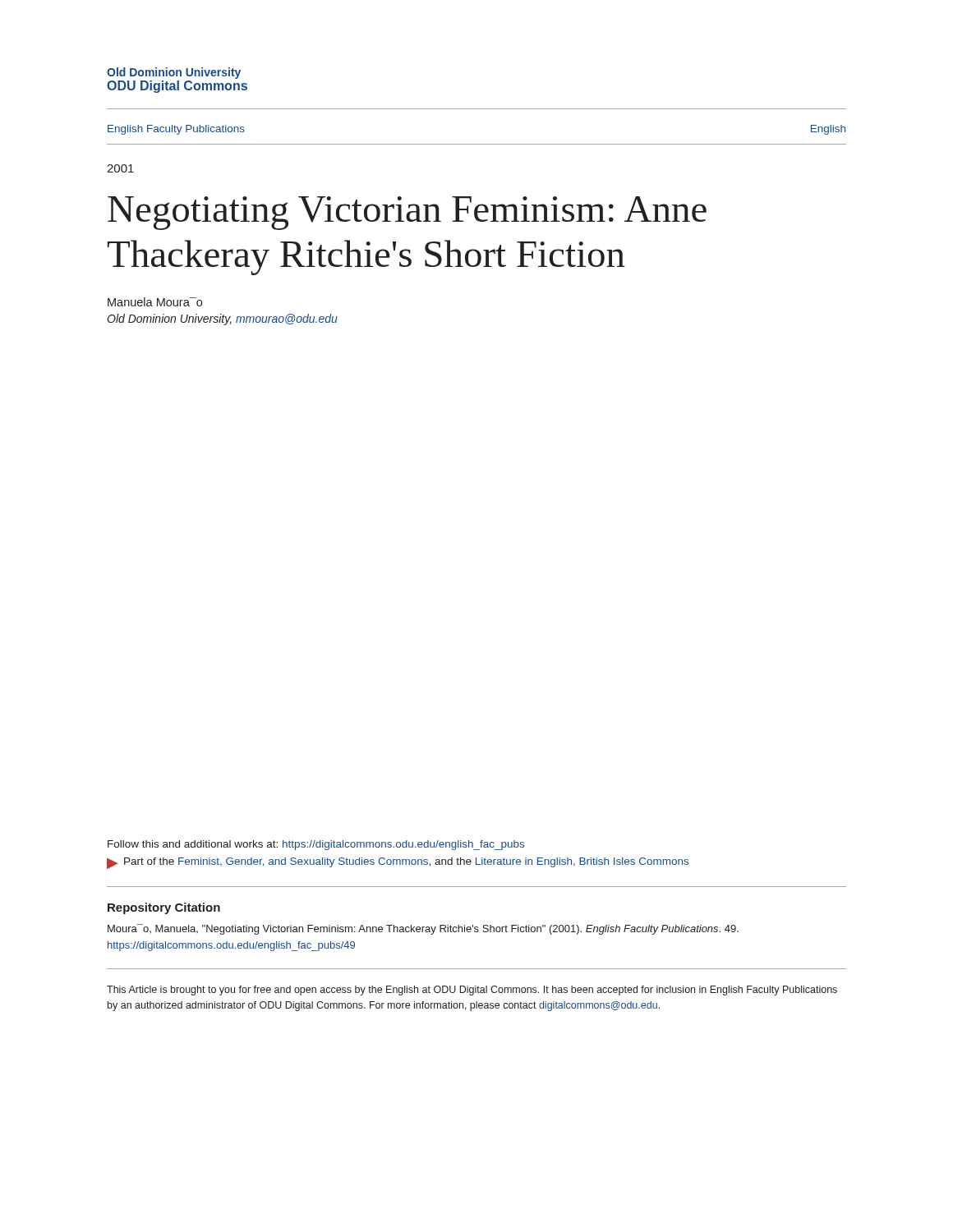Find the text starting "Negotiating Victorian Feminism: Anne Thackeray Ritchie's"
Viewport: 953px width, 1232px height.
coord(407,231)
